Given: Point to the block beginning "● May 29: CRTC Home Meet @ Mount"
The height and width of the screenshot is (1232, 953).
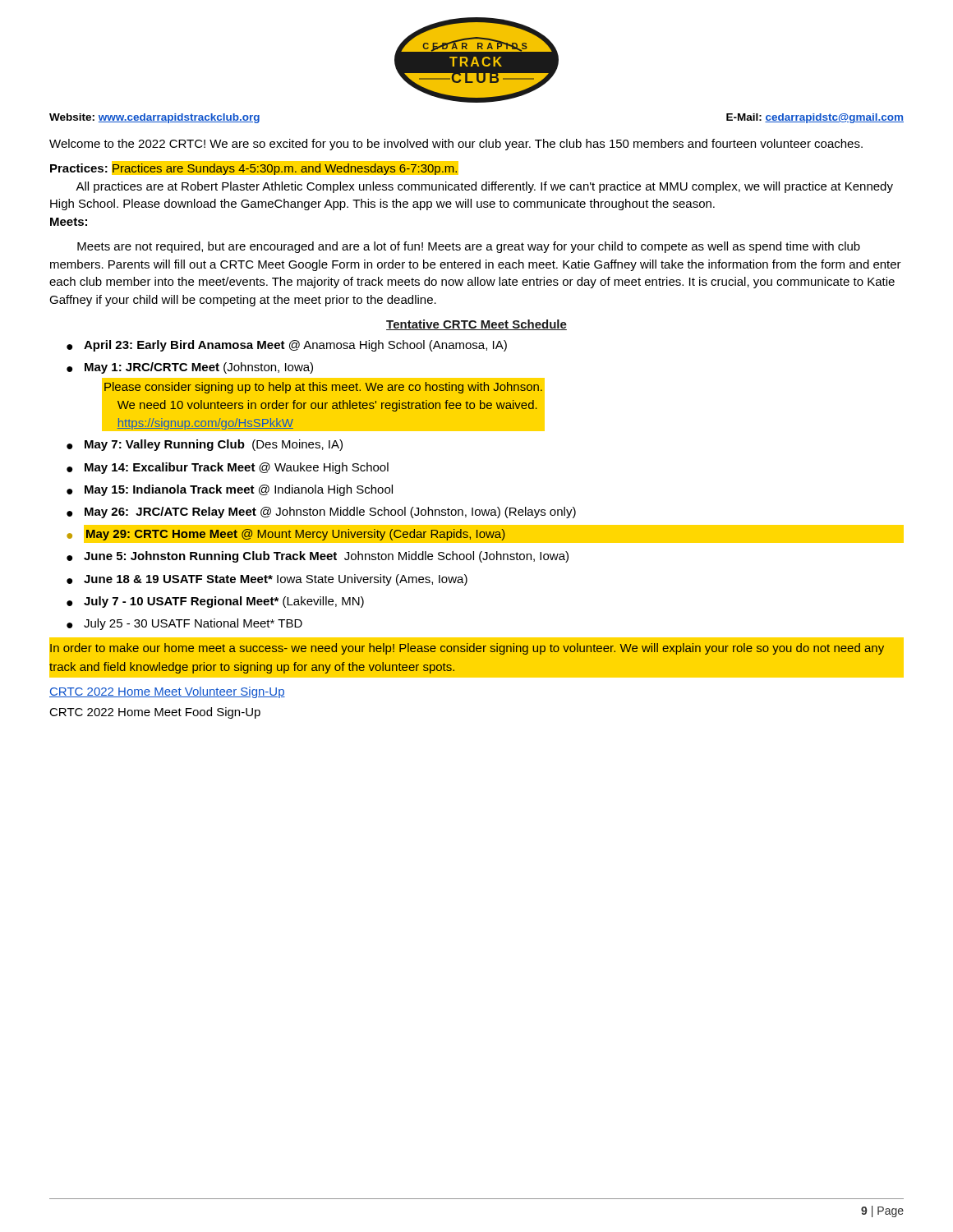Looking at the screenshot, I should [485, 535].
